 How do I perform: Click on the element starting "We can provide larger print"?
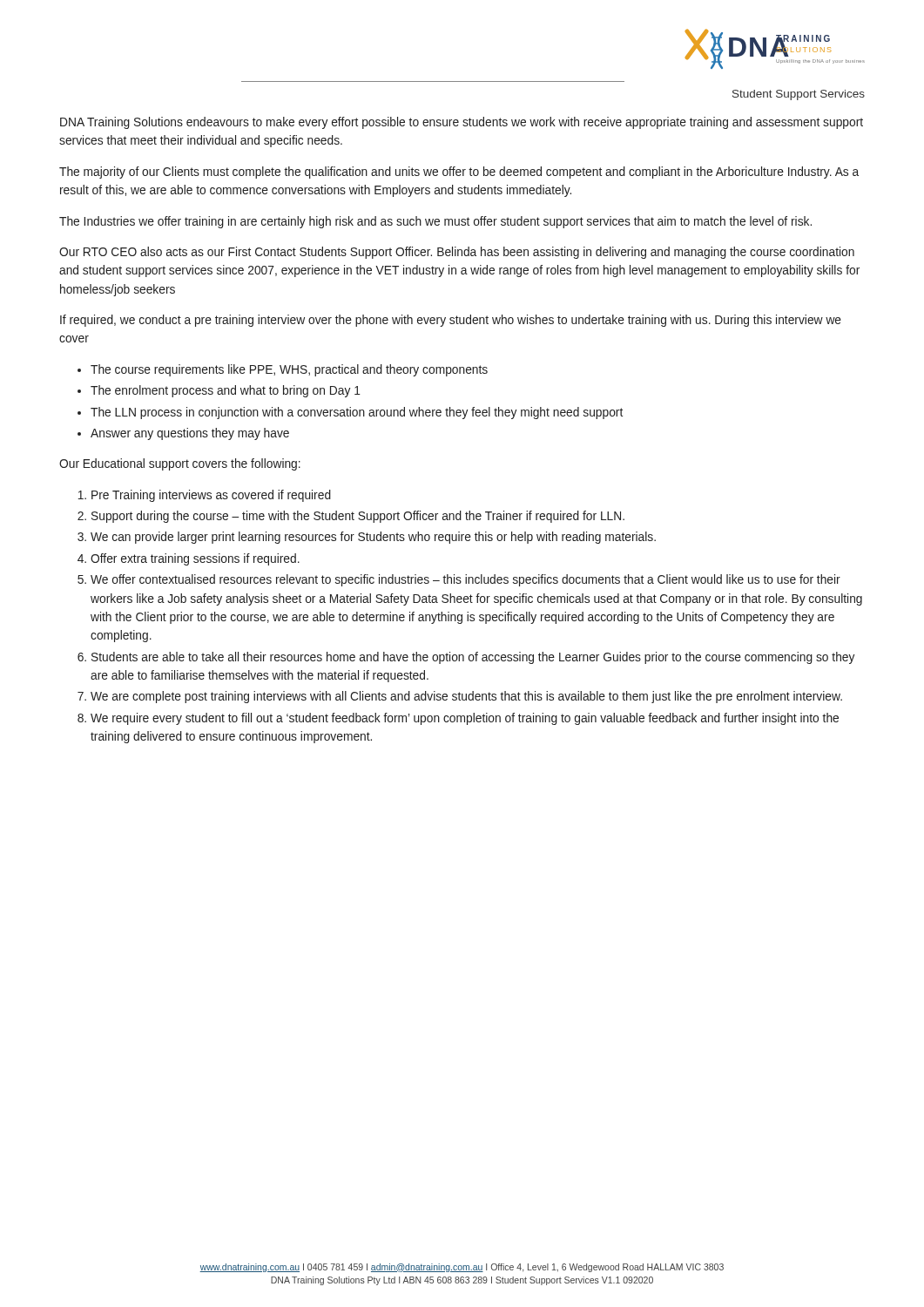coord(374,537)
